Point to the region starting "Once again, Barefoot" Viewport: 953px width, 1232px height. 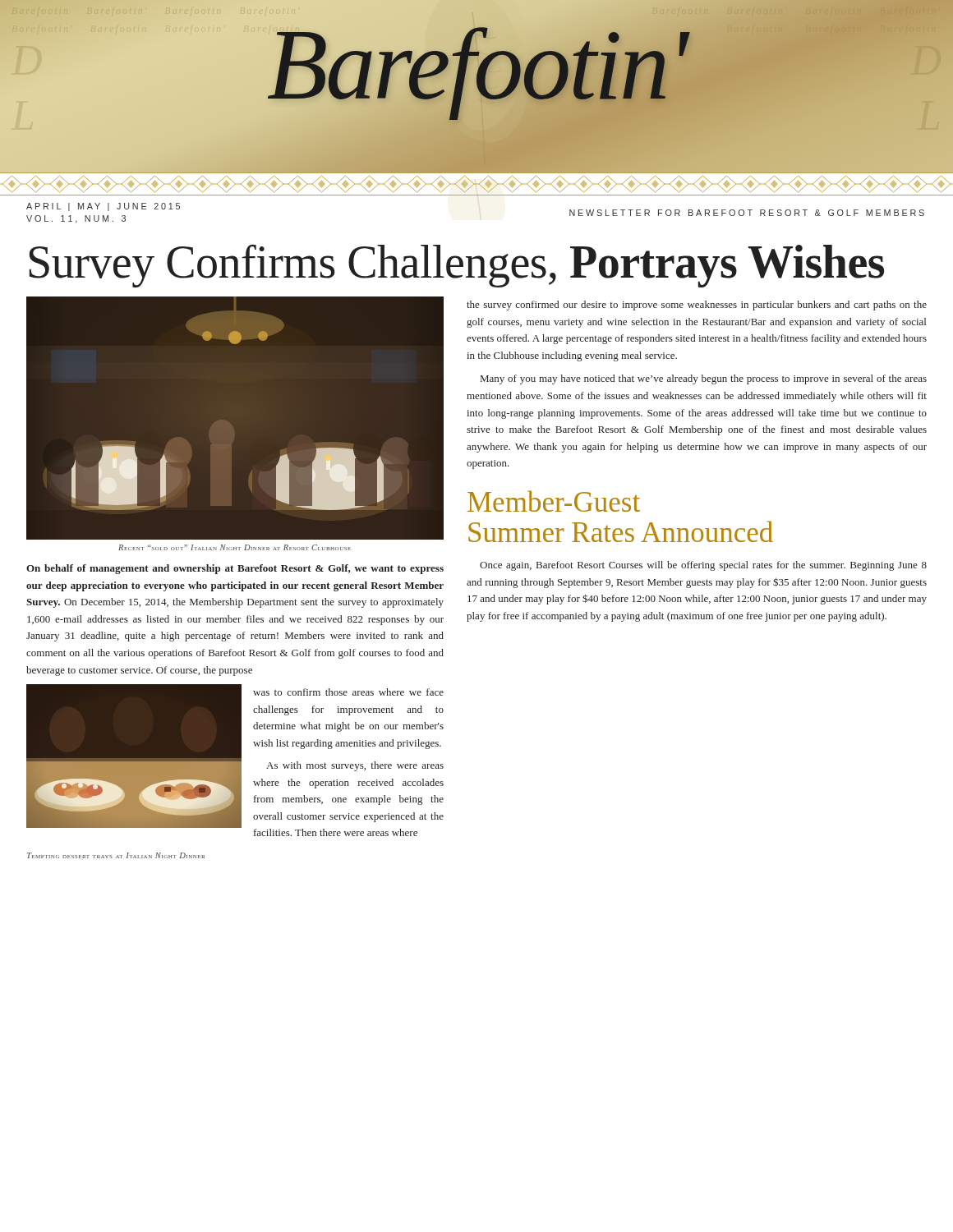[x=697, y=591]
